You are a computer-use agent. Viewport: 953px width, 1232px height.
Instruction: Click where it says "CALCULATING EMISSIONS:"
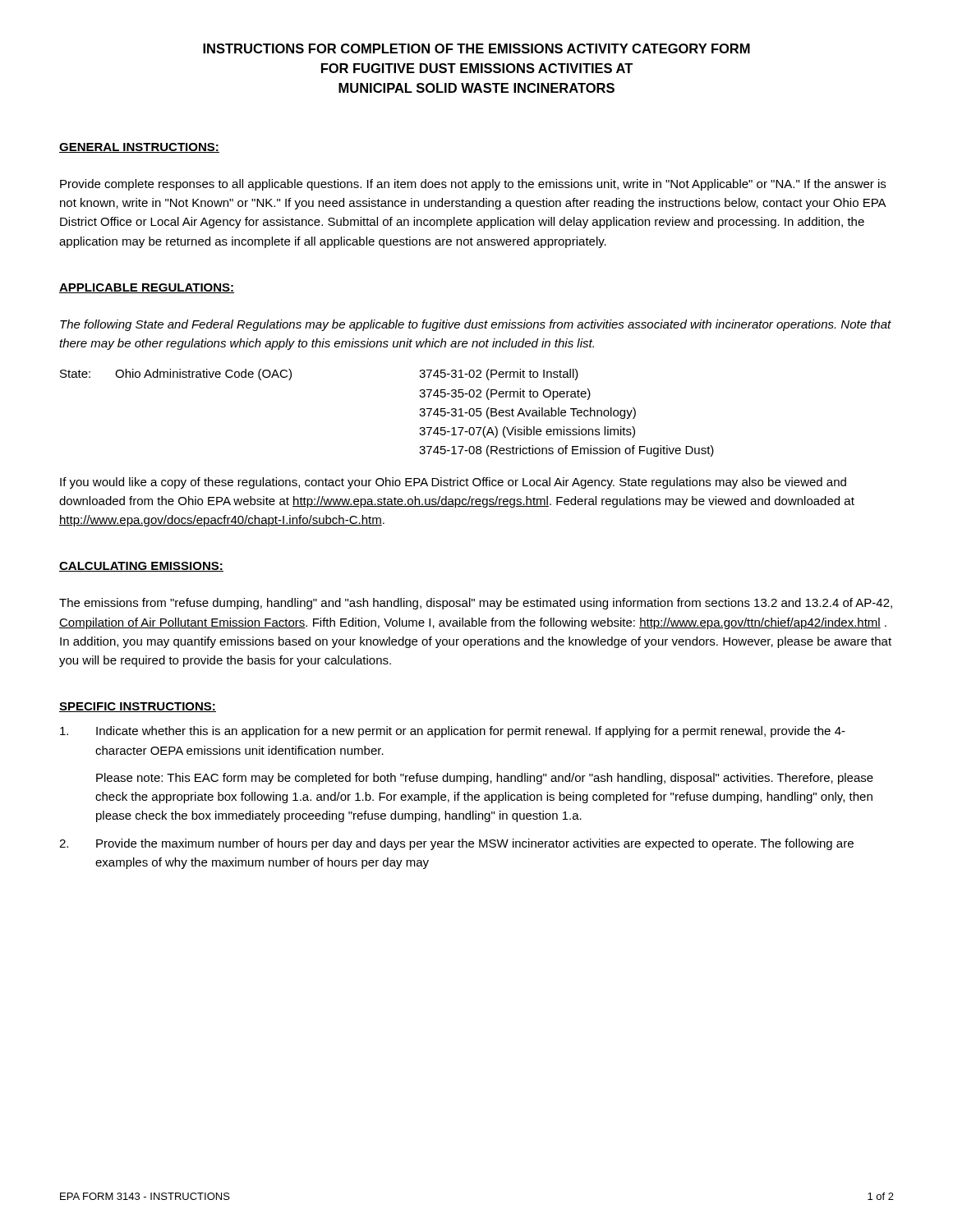coord(141,566)
